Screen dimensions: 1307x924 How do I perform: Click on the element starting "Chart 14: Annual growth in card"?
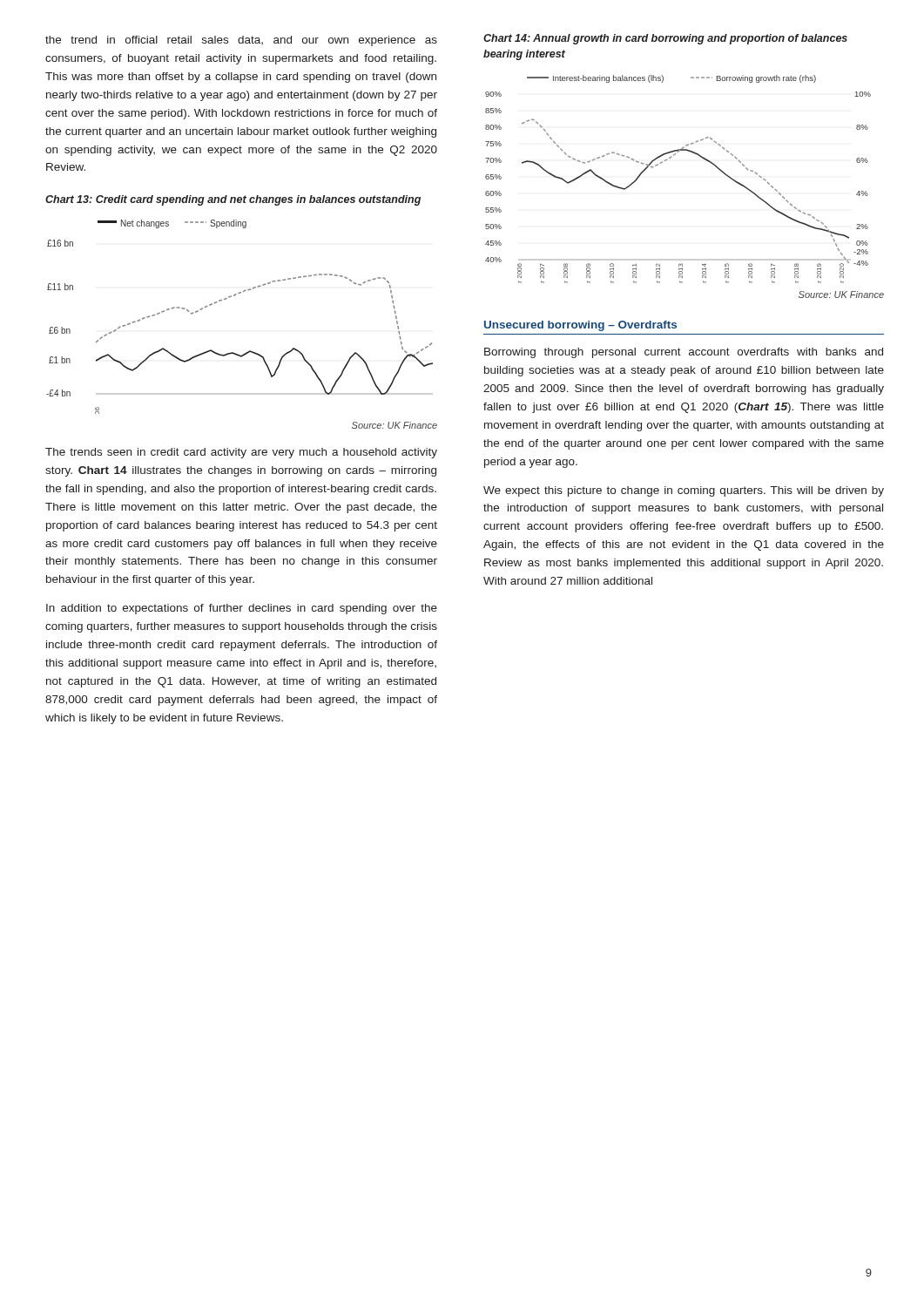coord(666,46)
